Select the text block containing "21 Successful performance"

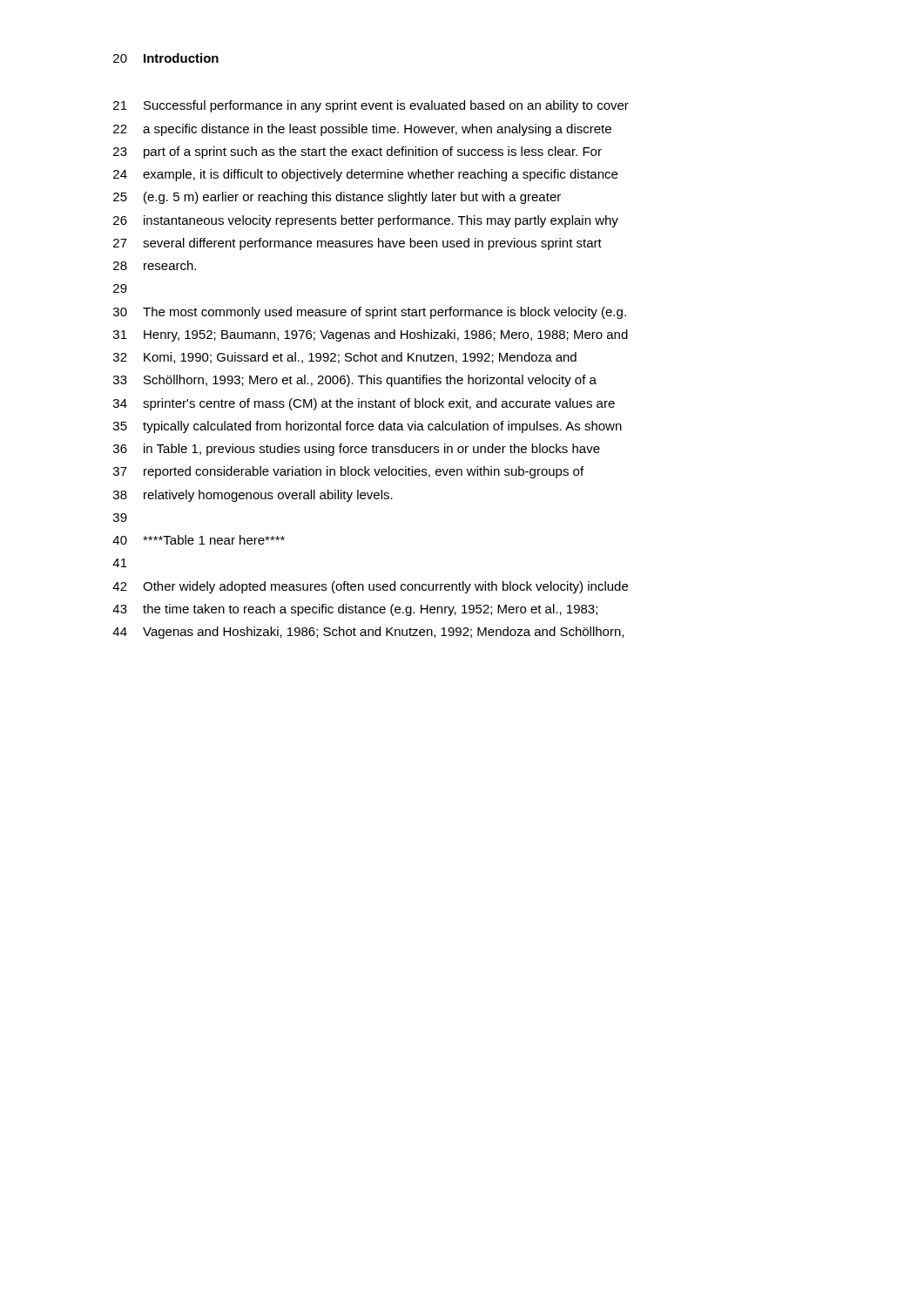point(462,186)
